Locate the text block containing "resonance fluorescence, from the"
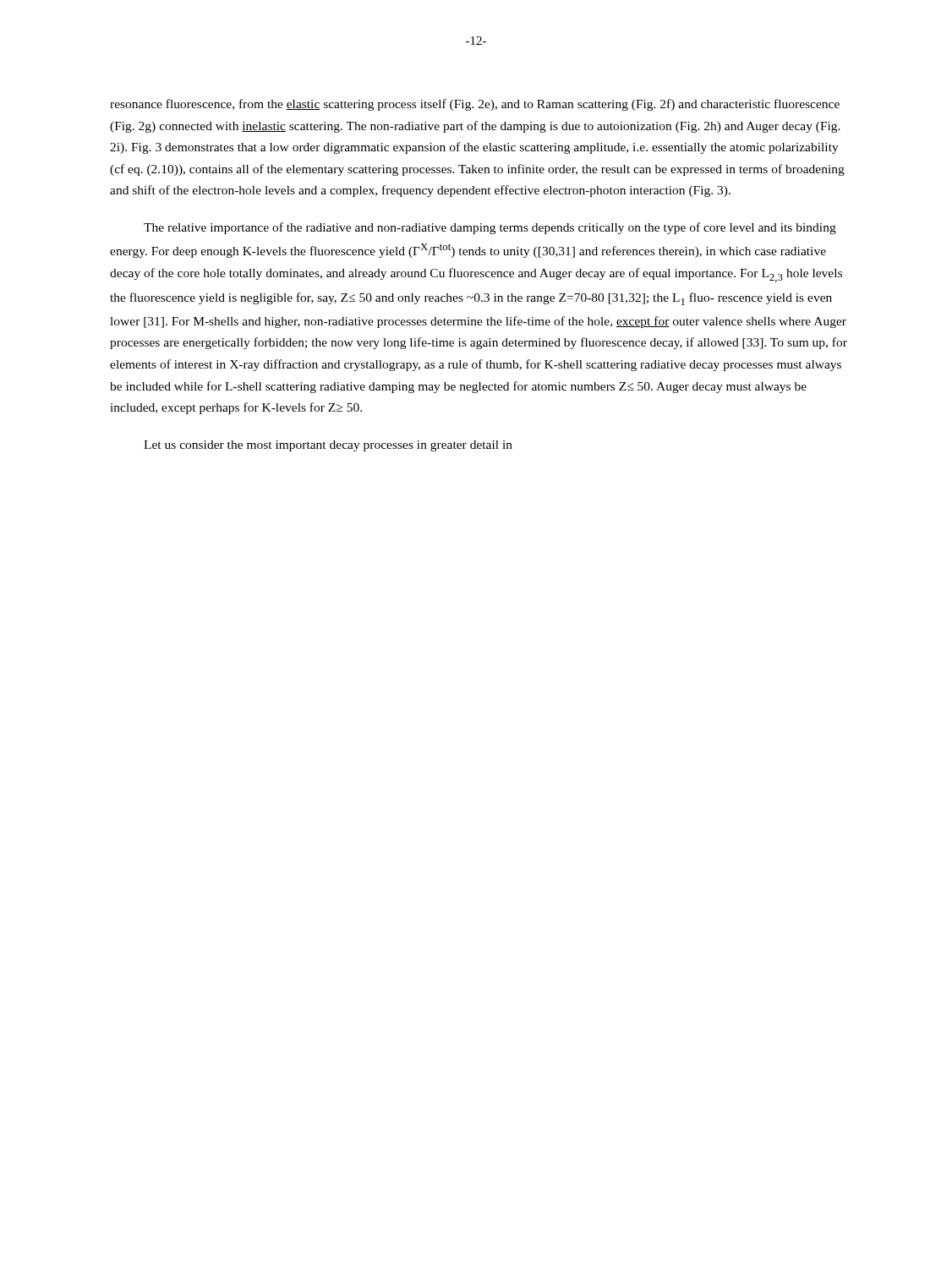 [477, 147]
